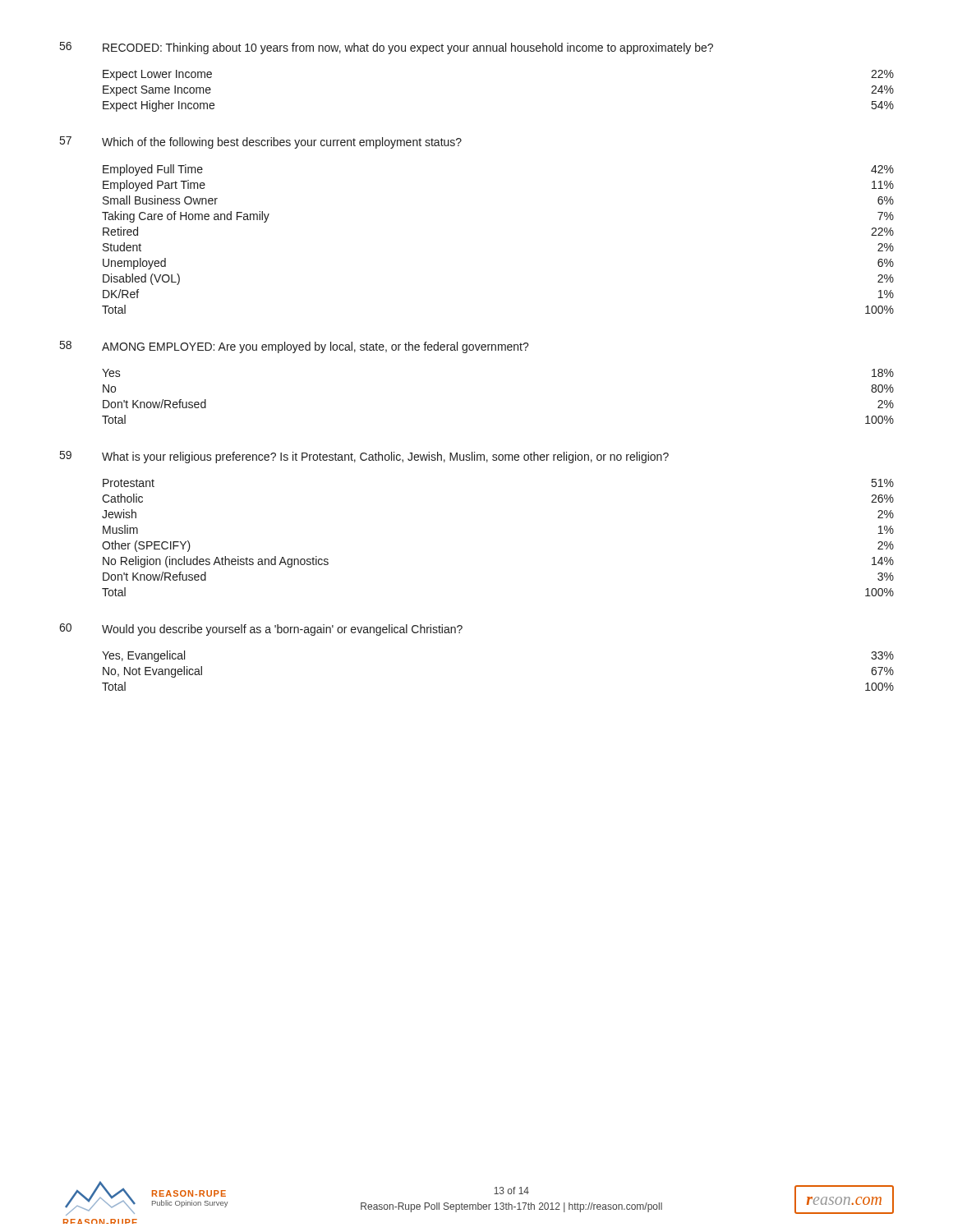Point to the passage starting "59 What is your religious"
953x1232 pixels.
pos(364,457)
